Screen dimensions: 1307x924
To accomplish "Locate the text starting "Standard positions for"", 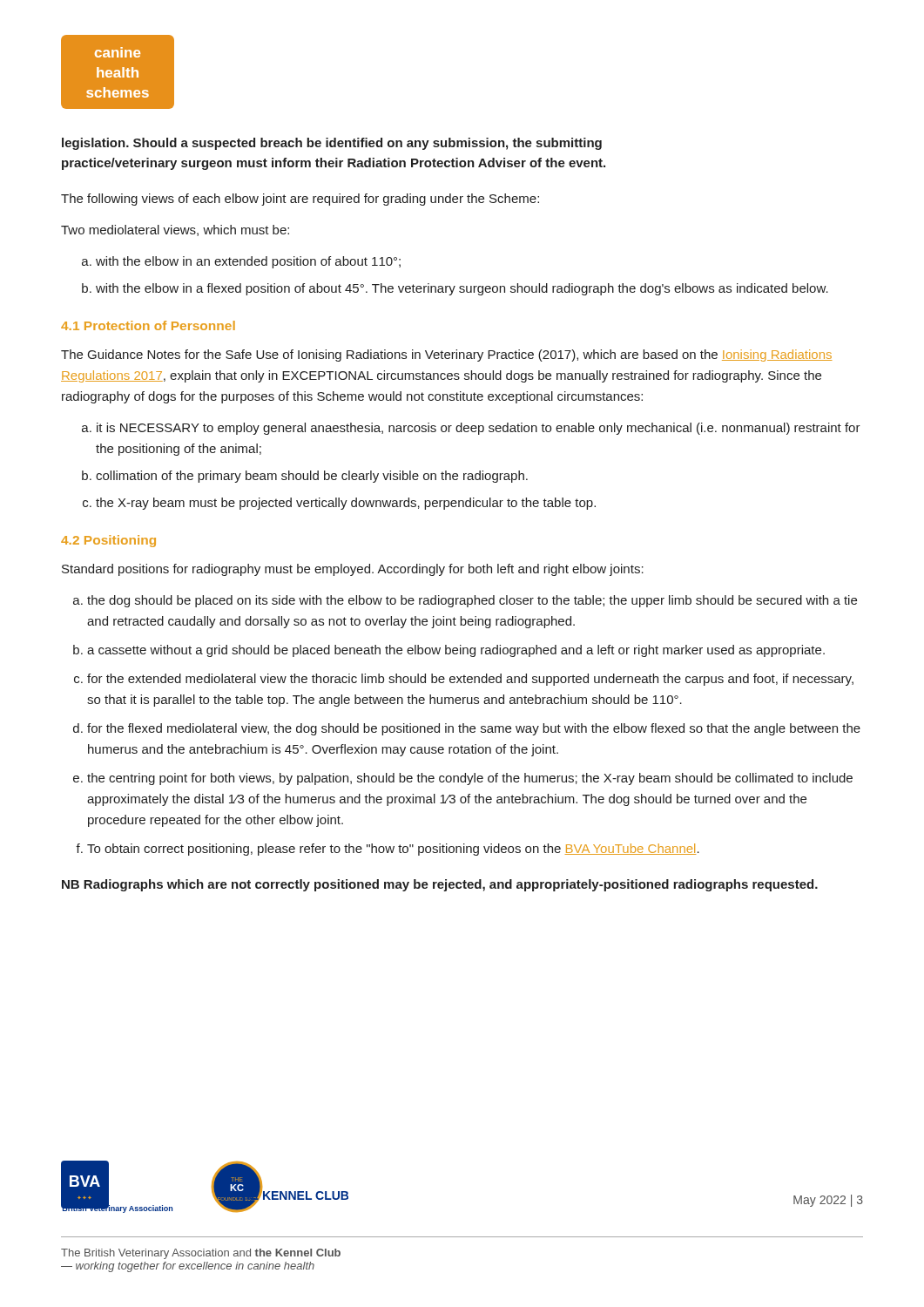I will [x=462, y=569].
